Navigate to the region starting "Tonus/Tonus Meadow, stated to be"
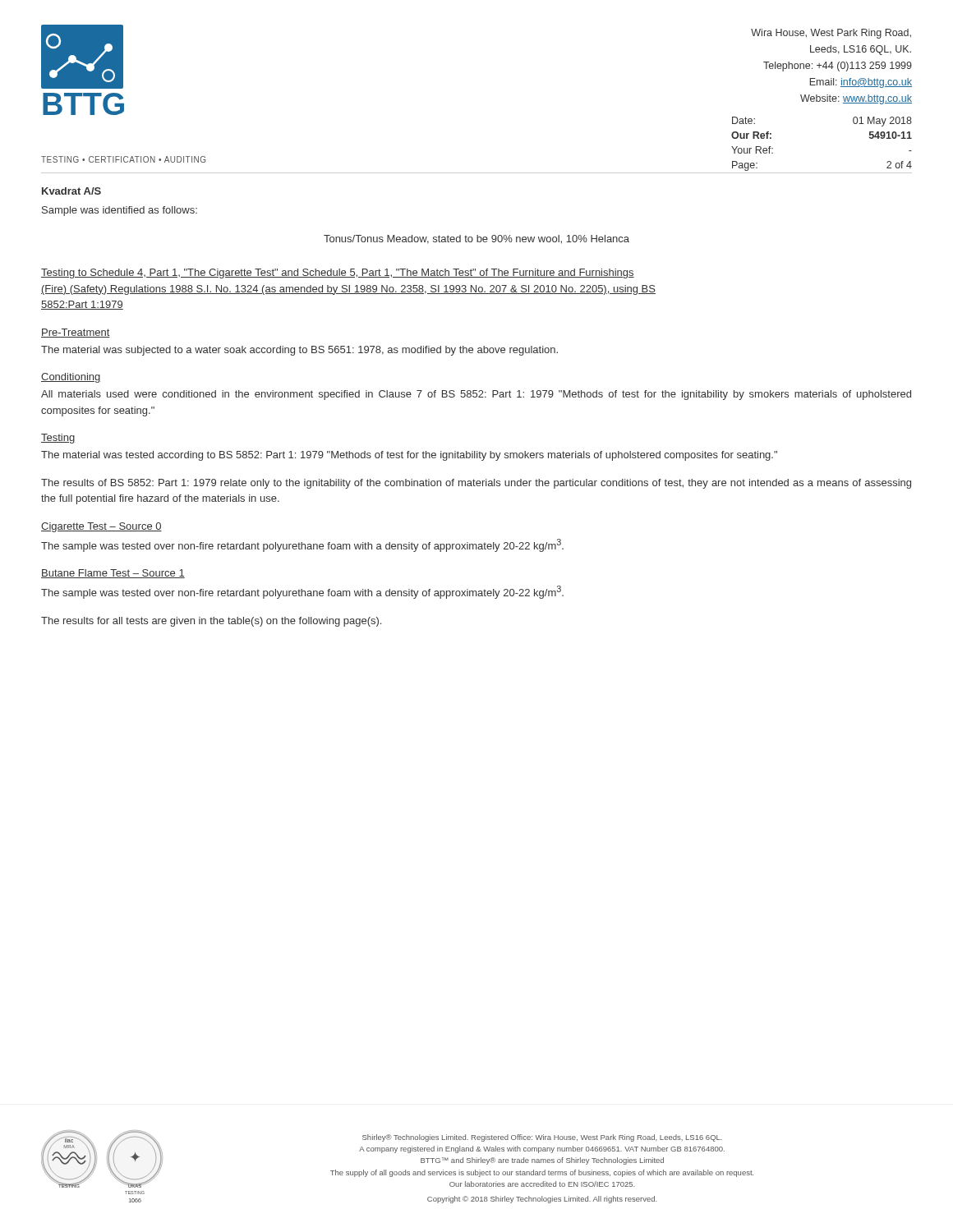Screen dimensions: 1232x953 click(x=476, y=239)
